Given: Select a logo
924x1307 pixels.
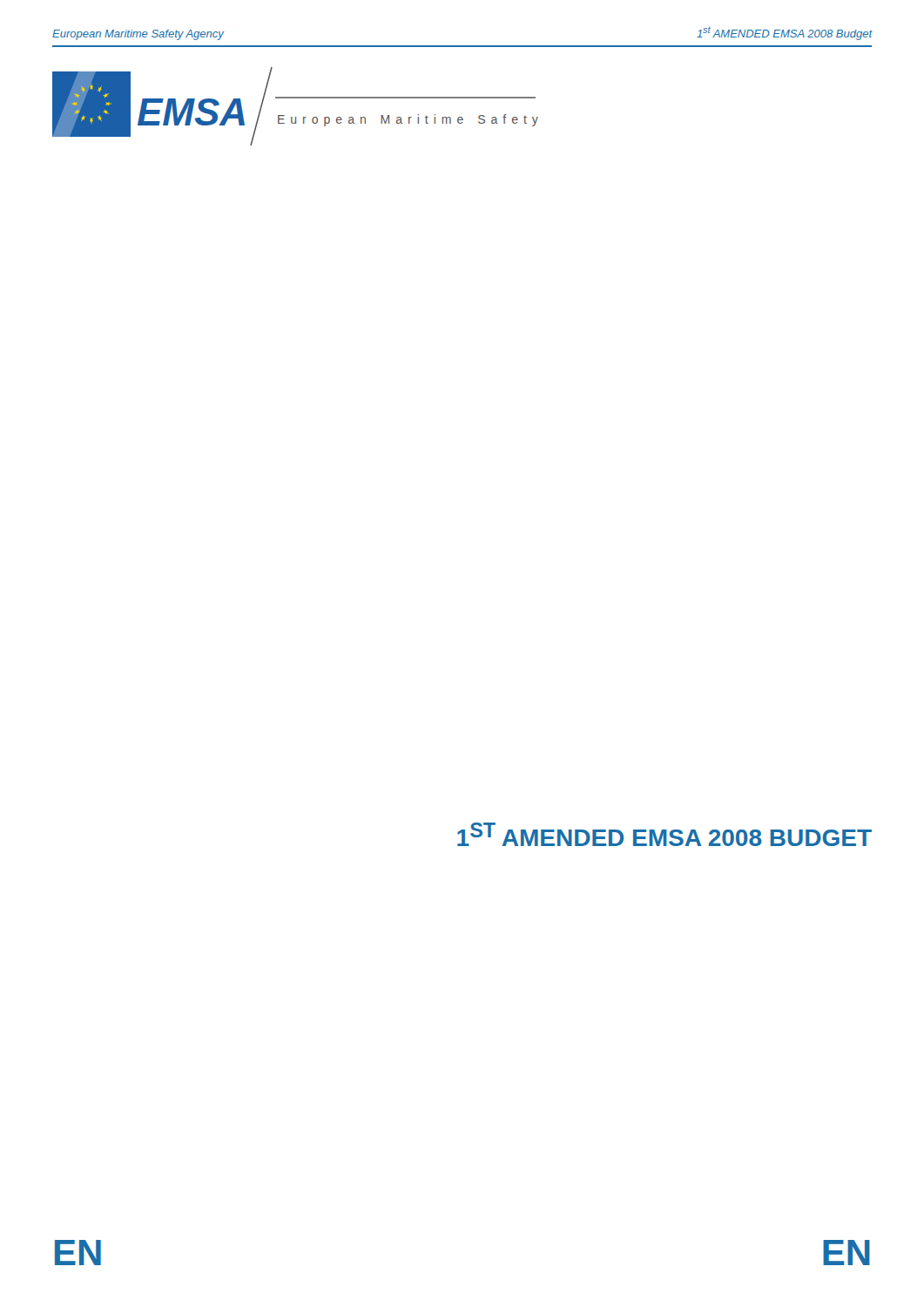Looking at the screenshot, I should [296, 108].
